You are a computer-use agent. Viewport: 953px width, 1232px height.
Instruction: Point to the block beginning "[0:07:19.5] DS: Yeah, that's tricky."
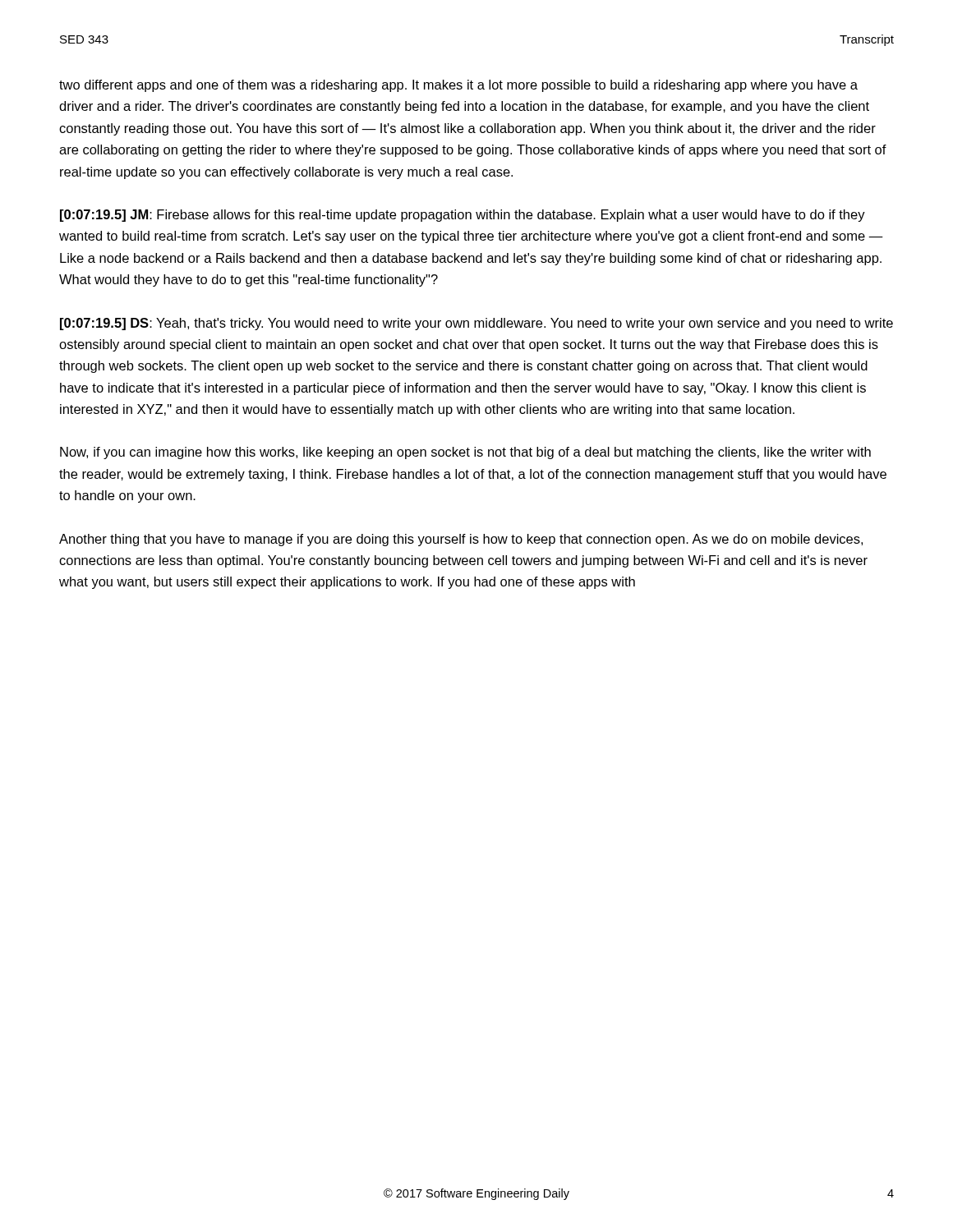point(476,366)
